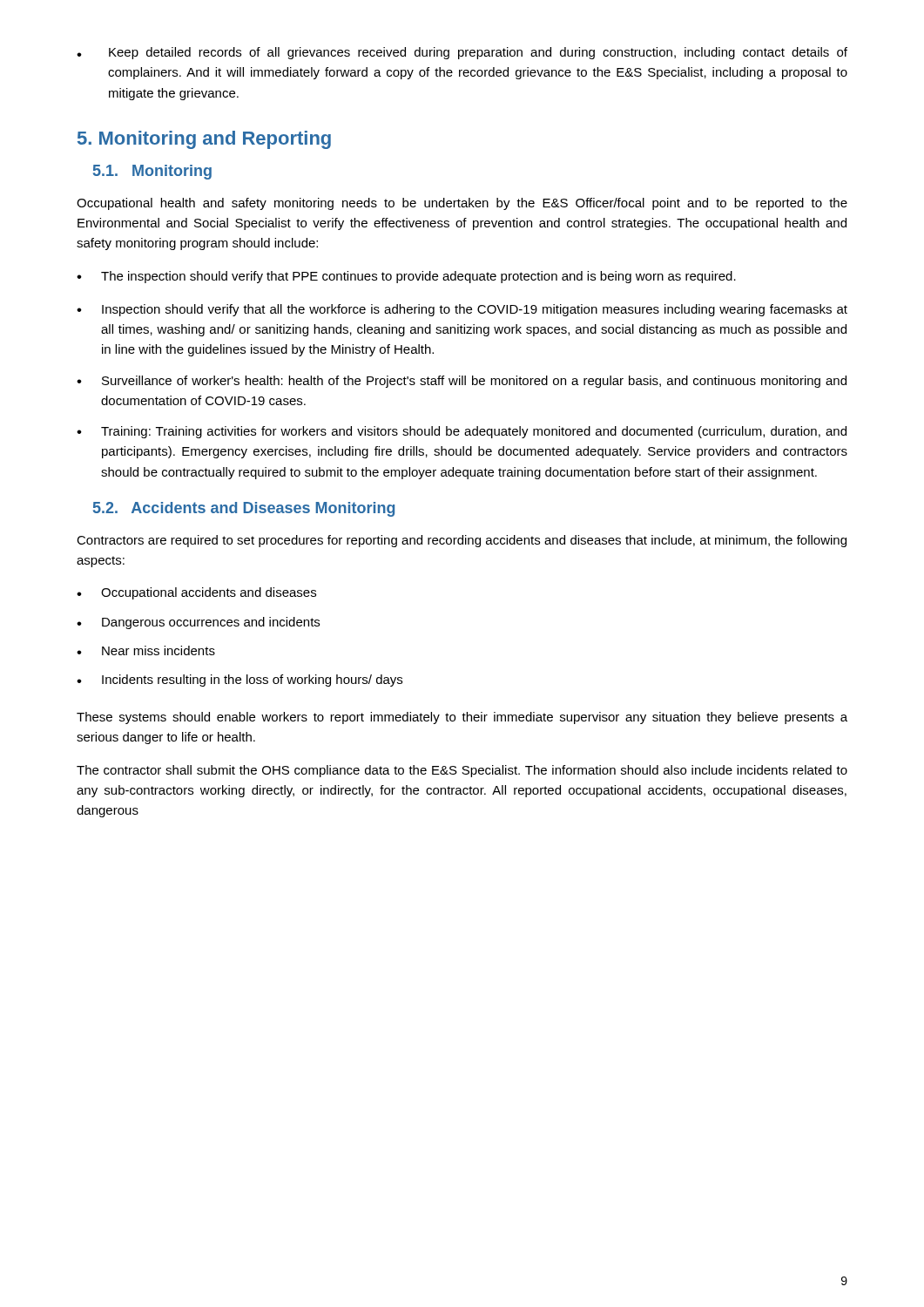
Task: Find the block on this page that starts "Occupational health and safety"
Action: (x=462, y=223)
